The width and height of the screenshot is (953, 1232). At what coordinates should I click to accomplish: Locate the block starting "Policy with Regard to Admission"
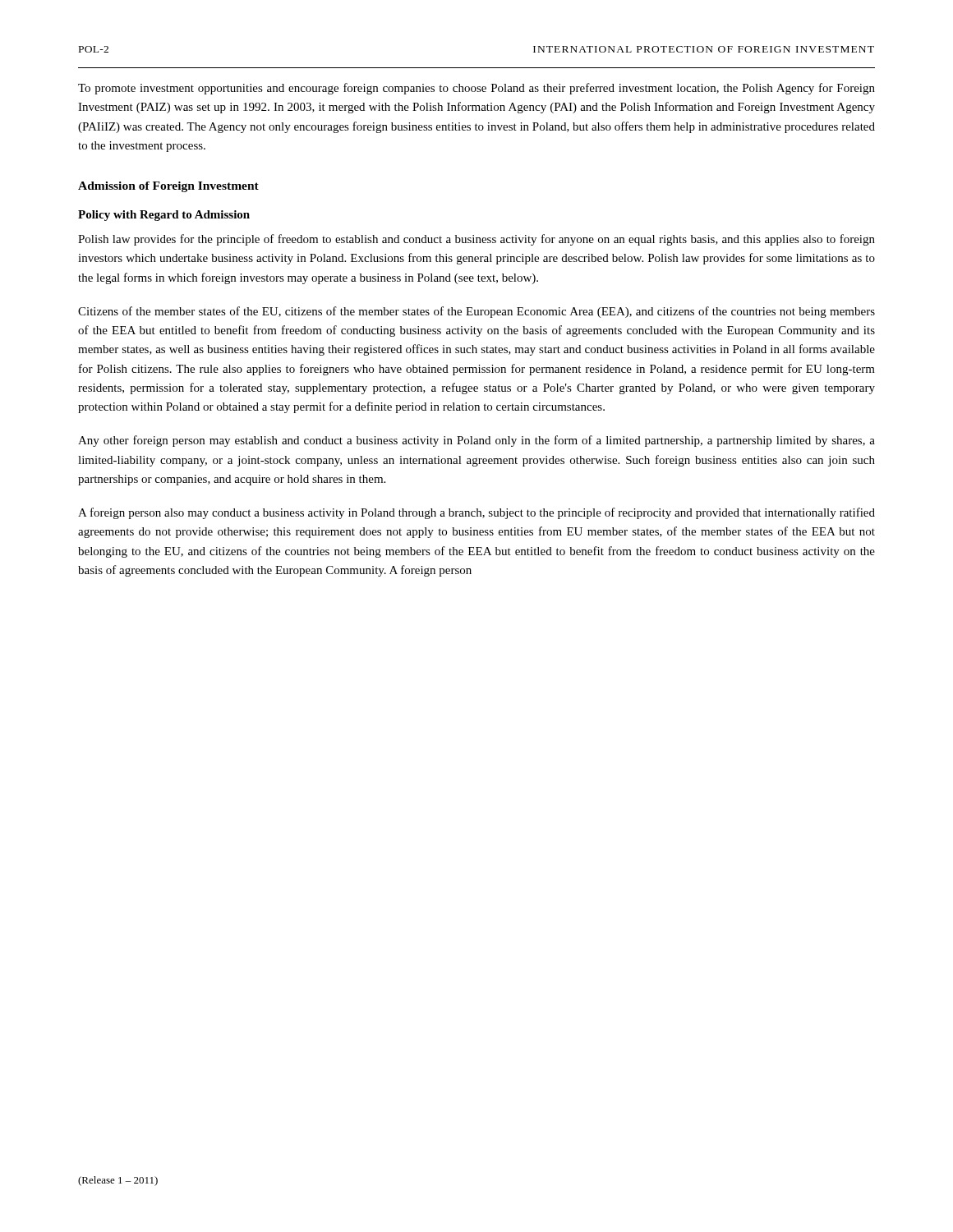coord(164,214)
